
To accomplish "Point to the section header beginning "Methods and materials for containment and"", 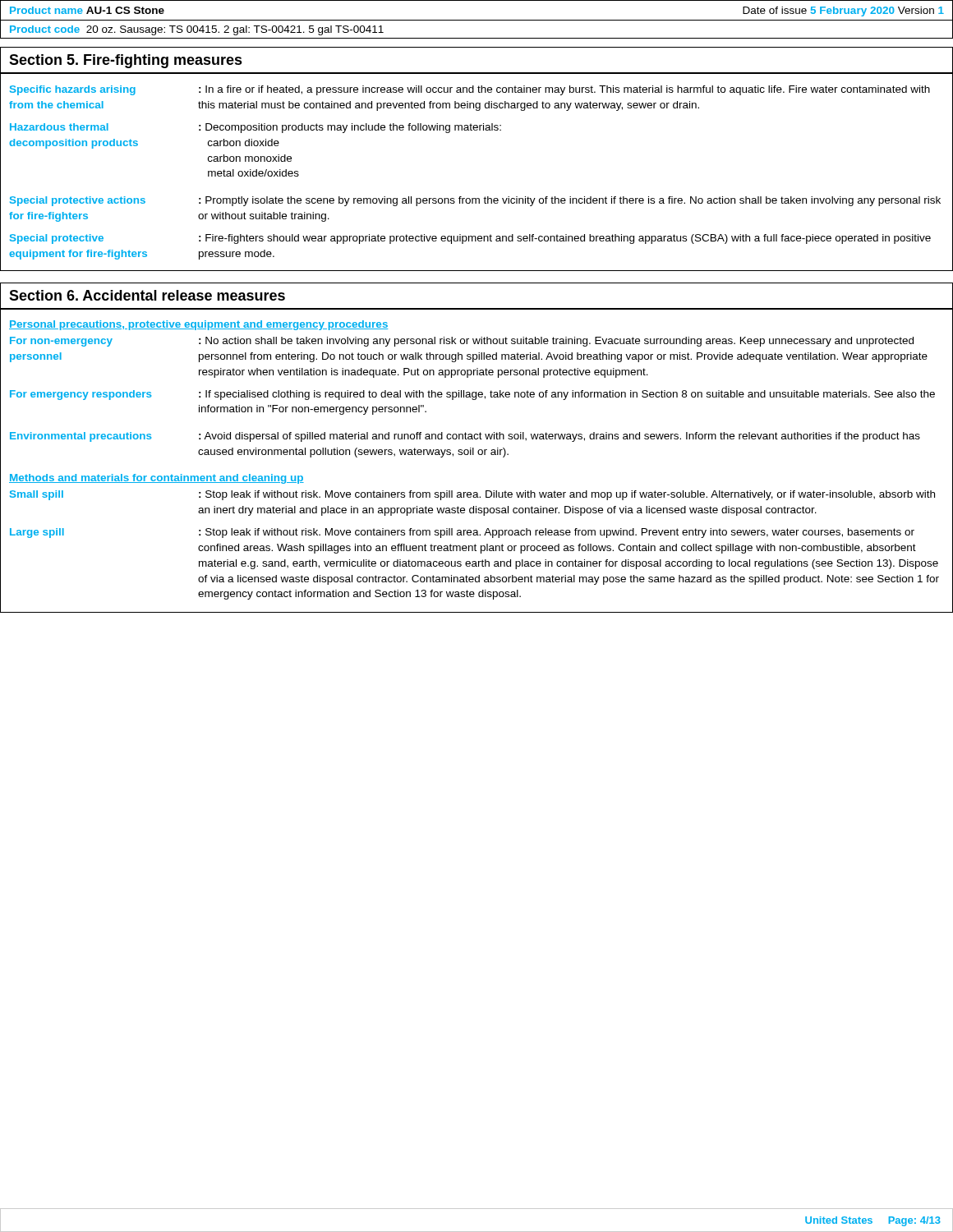I will pos(156,478).
